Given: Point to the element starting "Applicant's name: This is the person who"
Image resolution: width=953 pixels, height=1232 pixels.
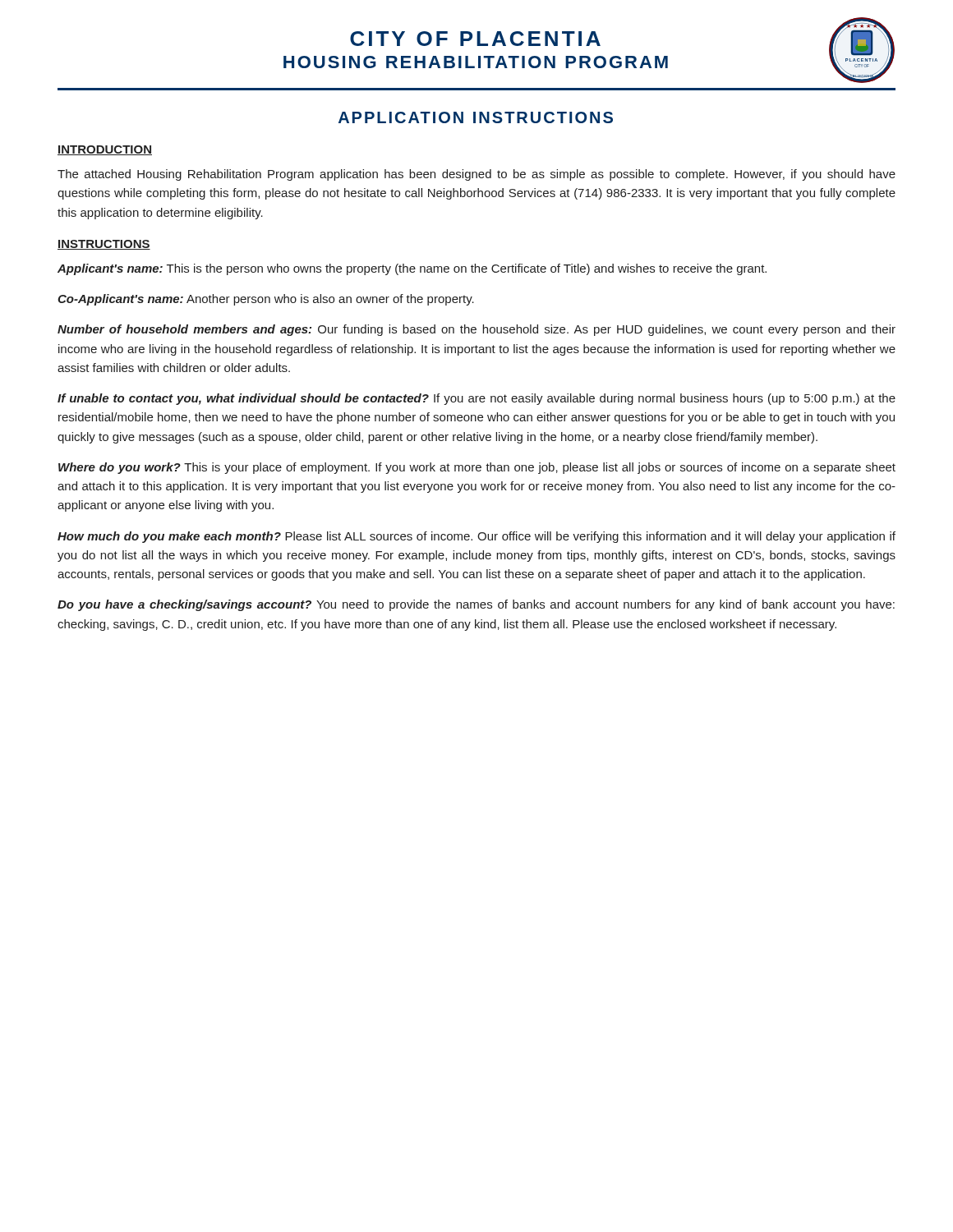Looking at the screenshot, I should coord(413,268).
